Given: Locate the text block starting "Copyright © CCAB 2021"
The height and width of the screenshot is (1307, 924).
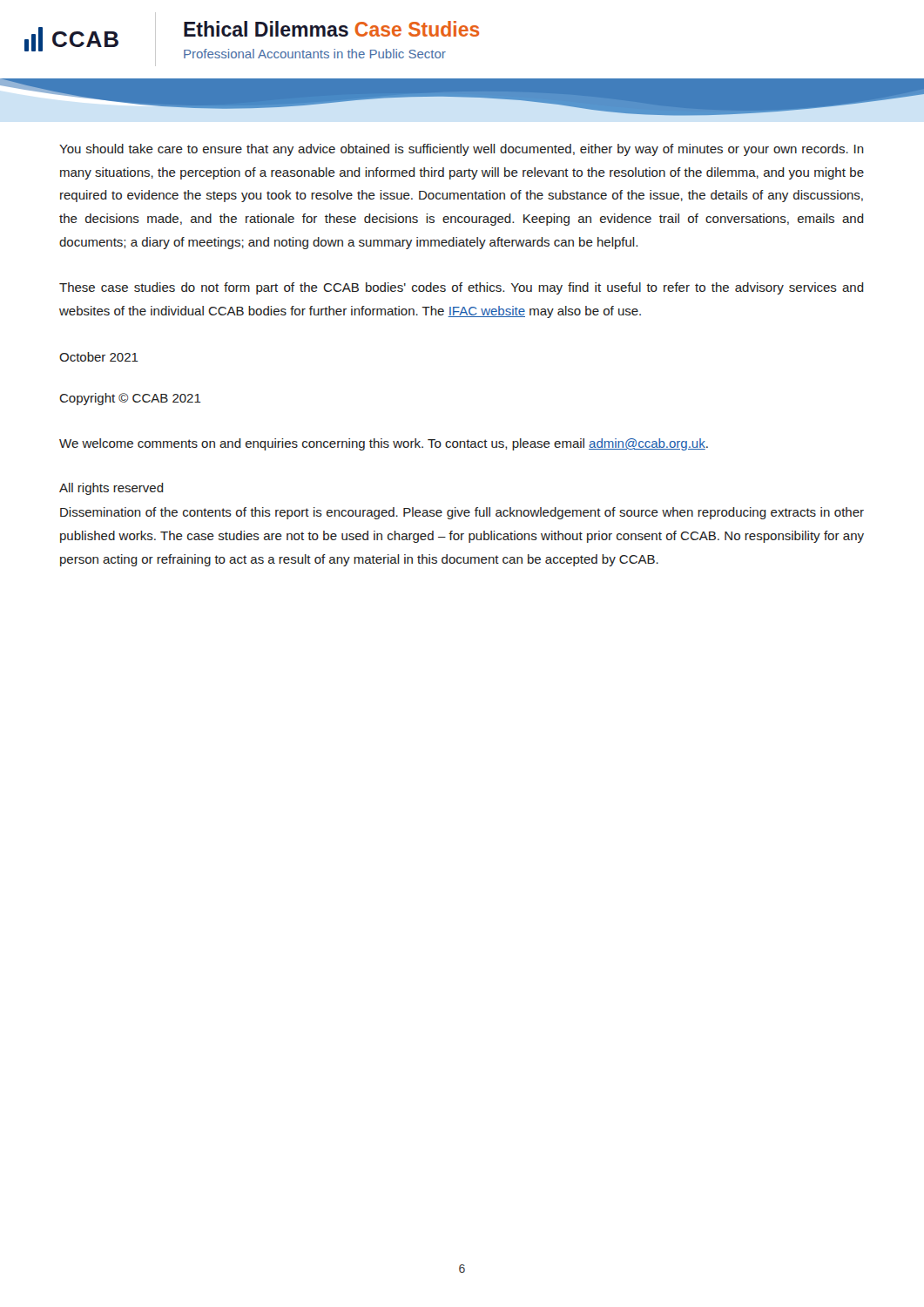Looking at the screenshot, I should (x=130, y=397).
